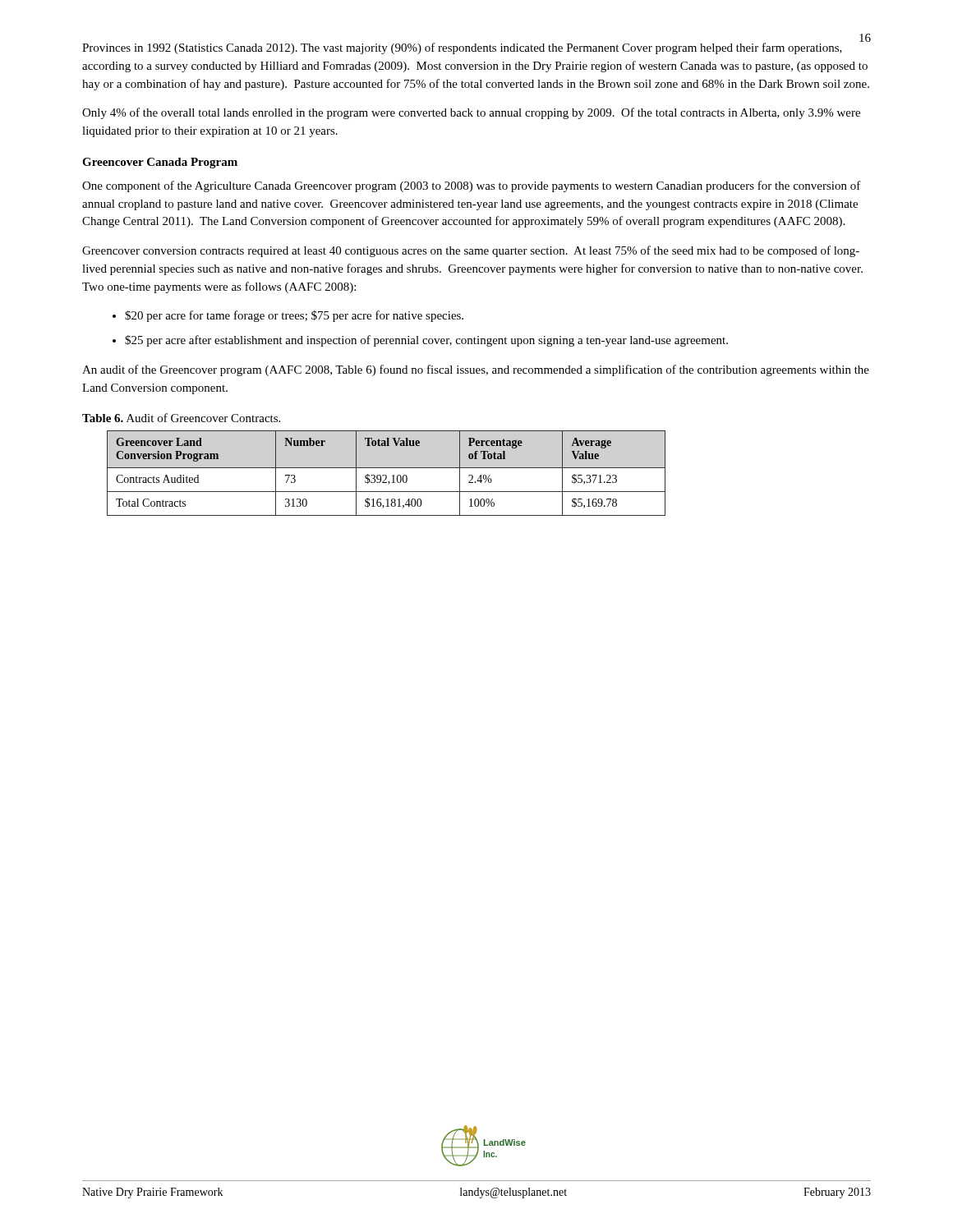The height and width of the screenshot is (1232, 953).
Task: Point to the passage starting "An audit of the Greencover"
Action: coord(476,379)
